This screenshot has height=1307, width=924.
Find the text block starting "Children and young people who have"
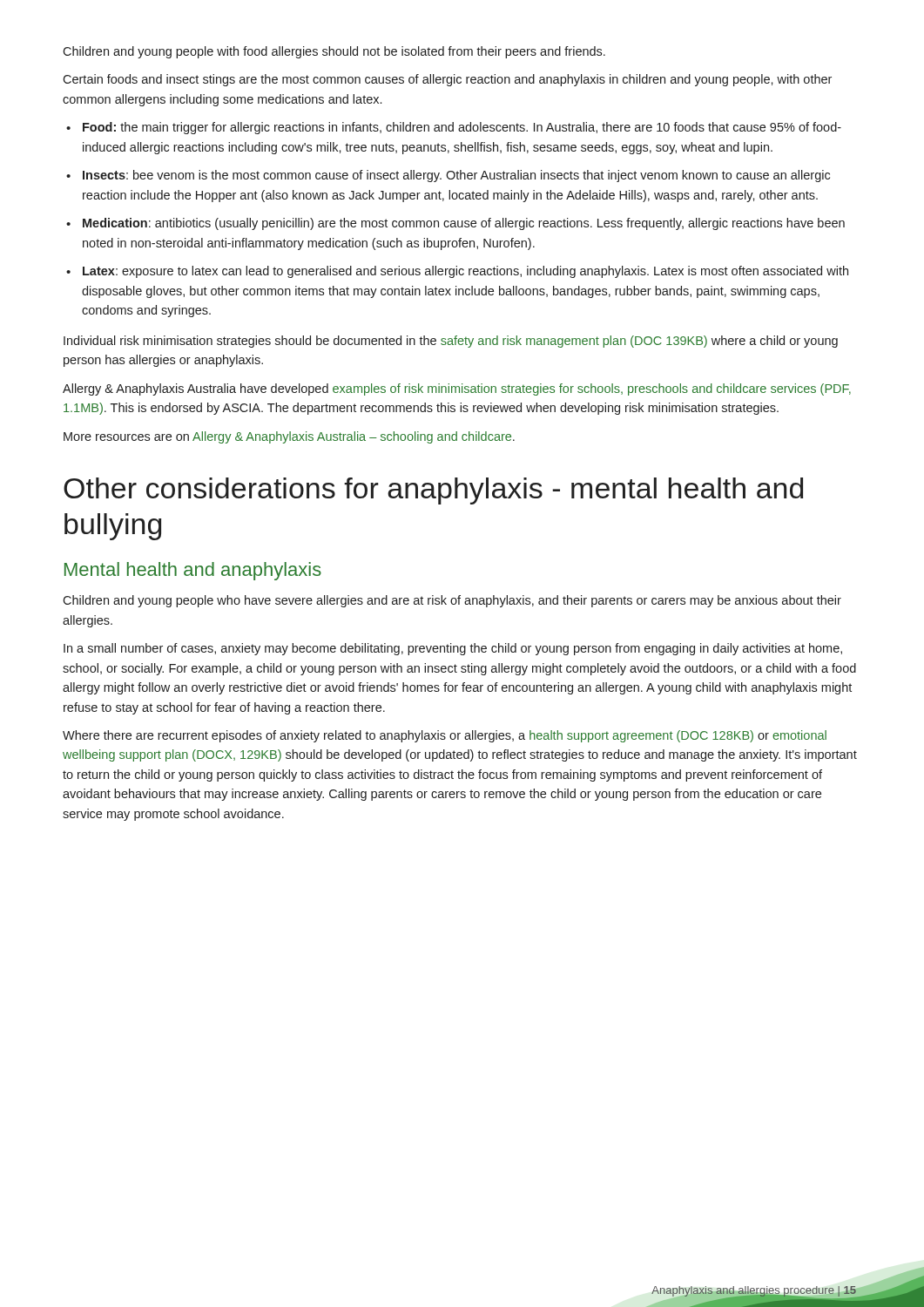[452, 610]
